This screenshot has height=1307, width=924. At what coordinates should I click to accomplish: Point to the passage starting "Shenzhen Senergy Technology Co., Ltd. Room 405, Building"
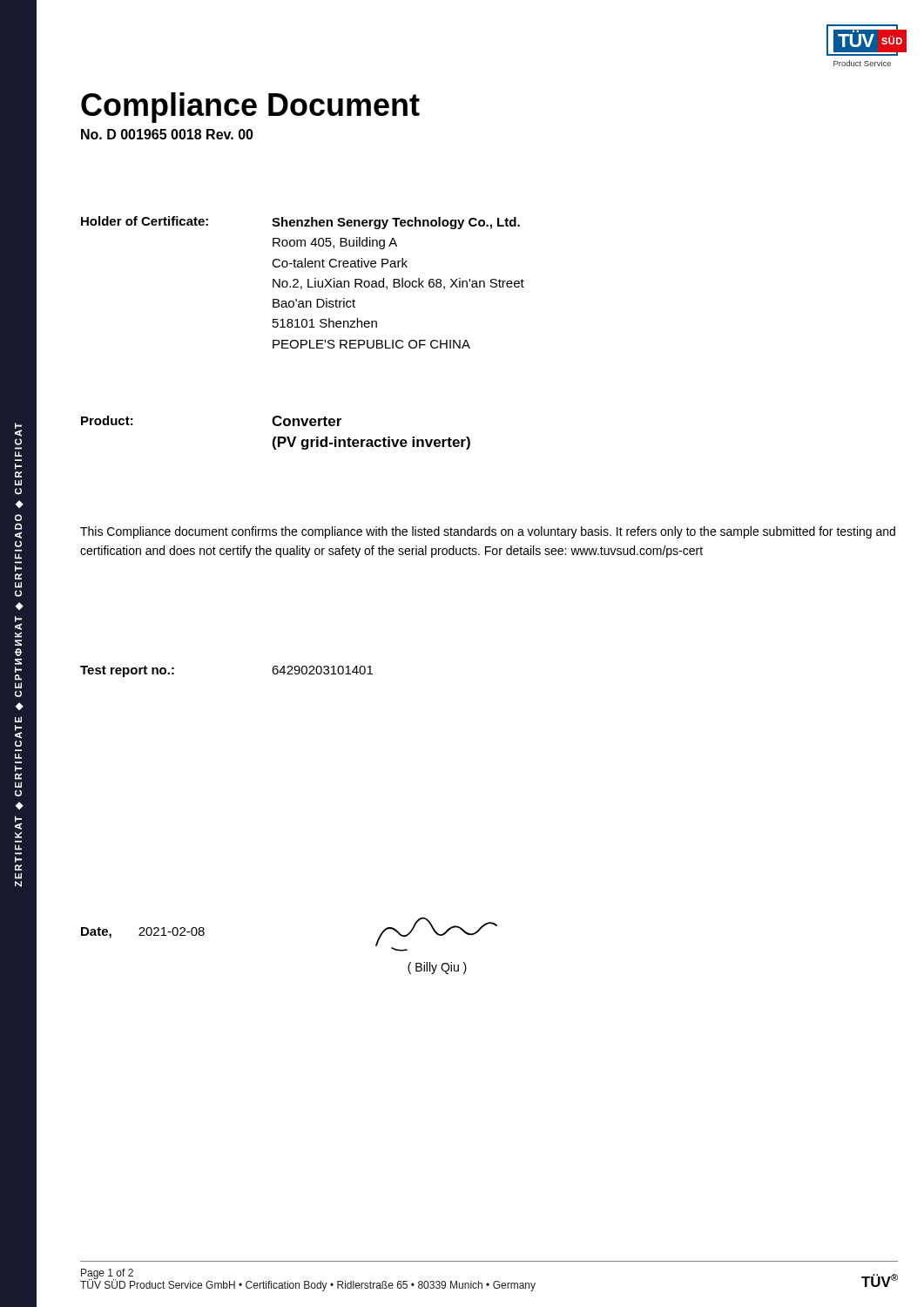coord(398,283)
